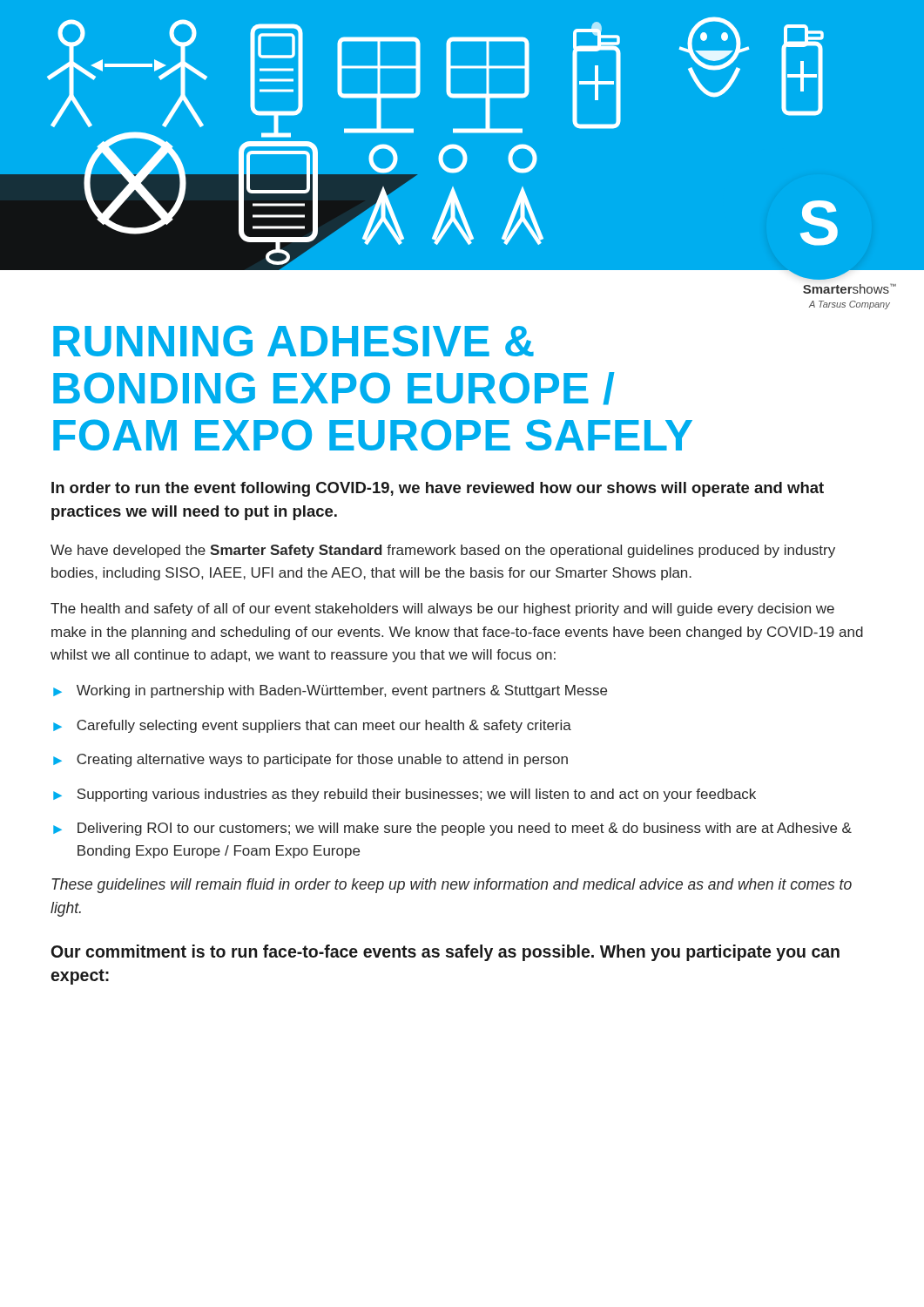
Task: Locate the illustration
Action: [462, 135]
